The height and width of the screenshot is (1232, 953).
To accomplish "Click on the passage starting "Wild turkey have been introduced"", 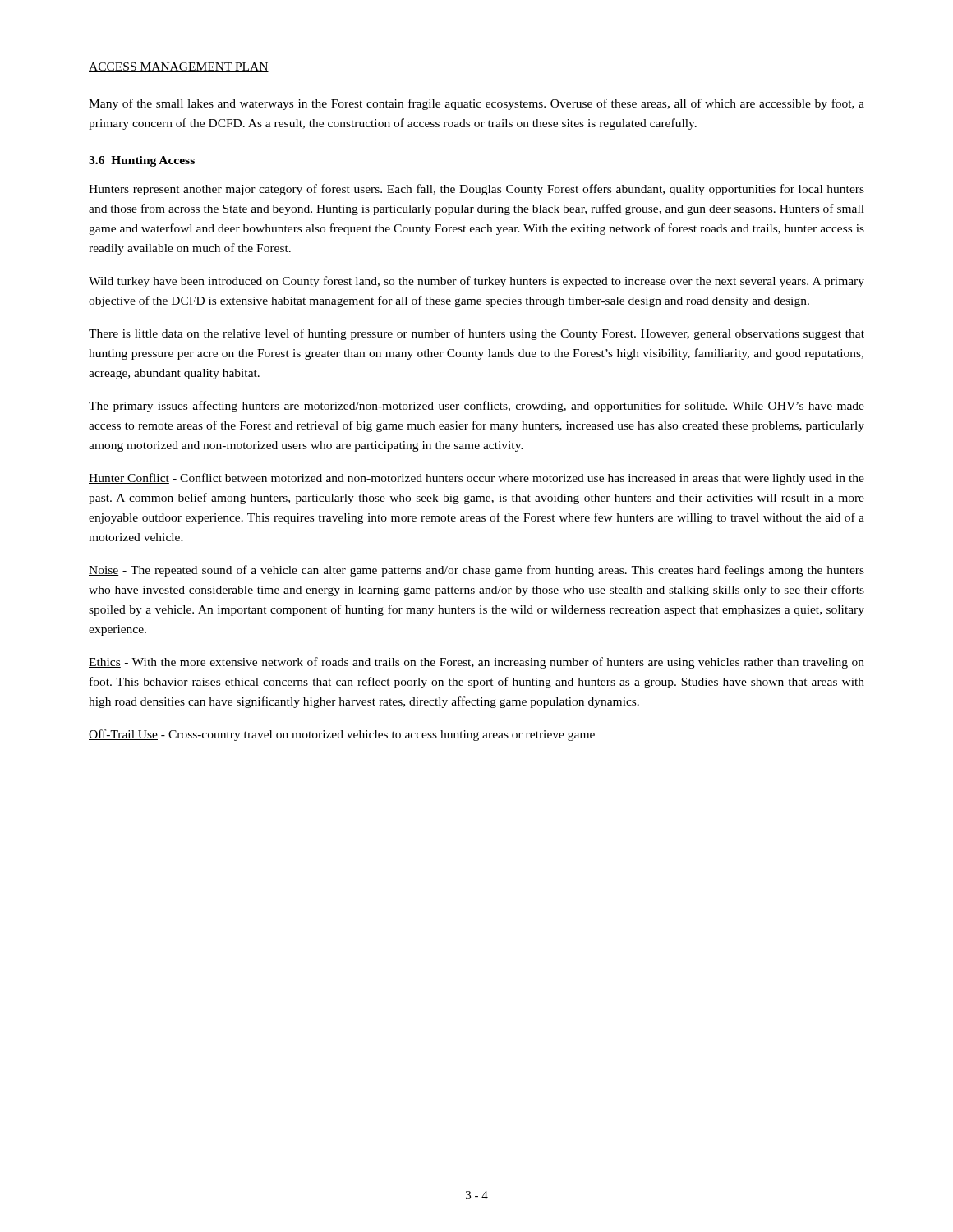I will (476, 290).
